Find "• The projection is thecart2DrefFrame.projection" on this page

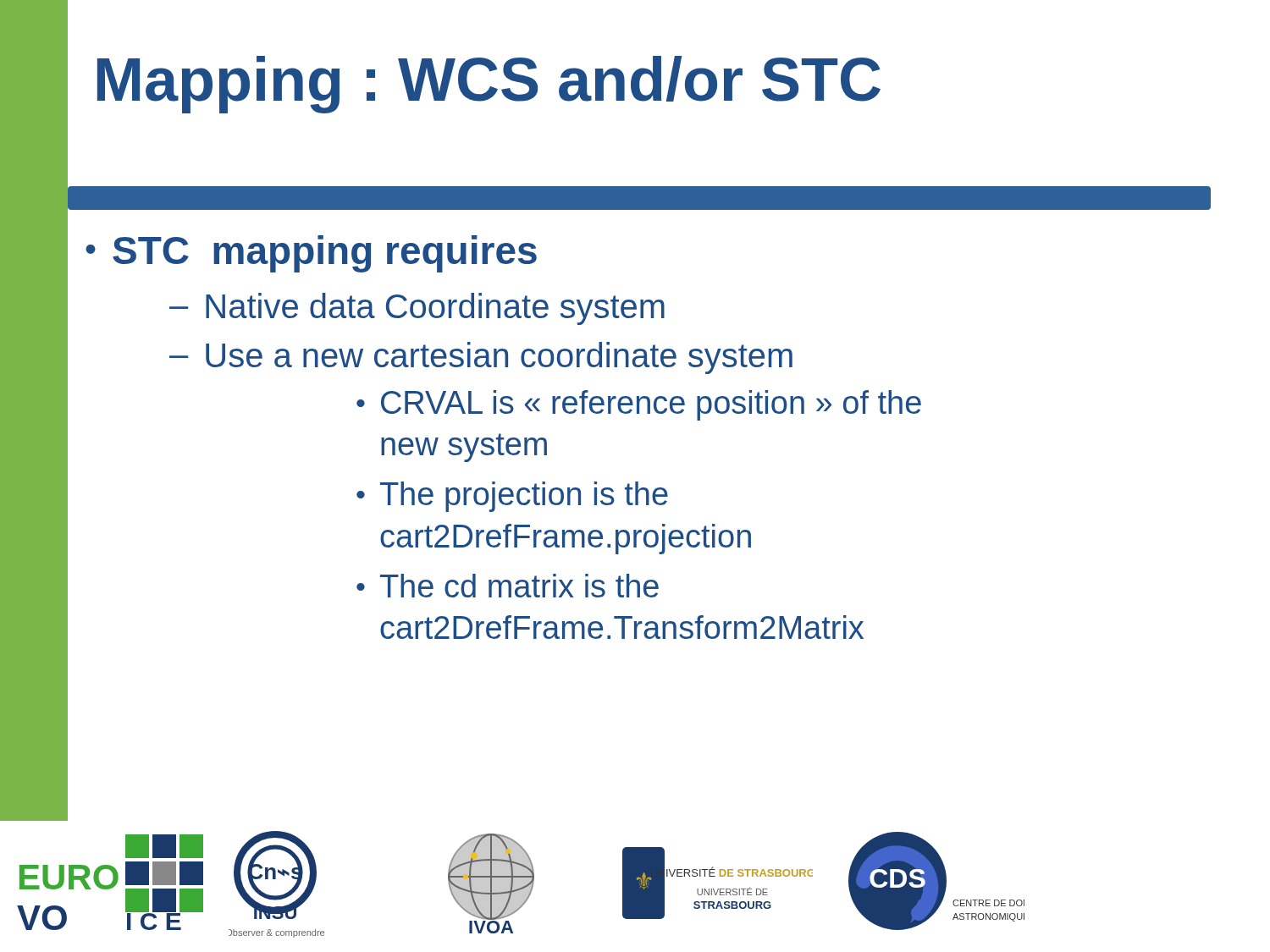click(x=554, y=516)
